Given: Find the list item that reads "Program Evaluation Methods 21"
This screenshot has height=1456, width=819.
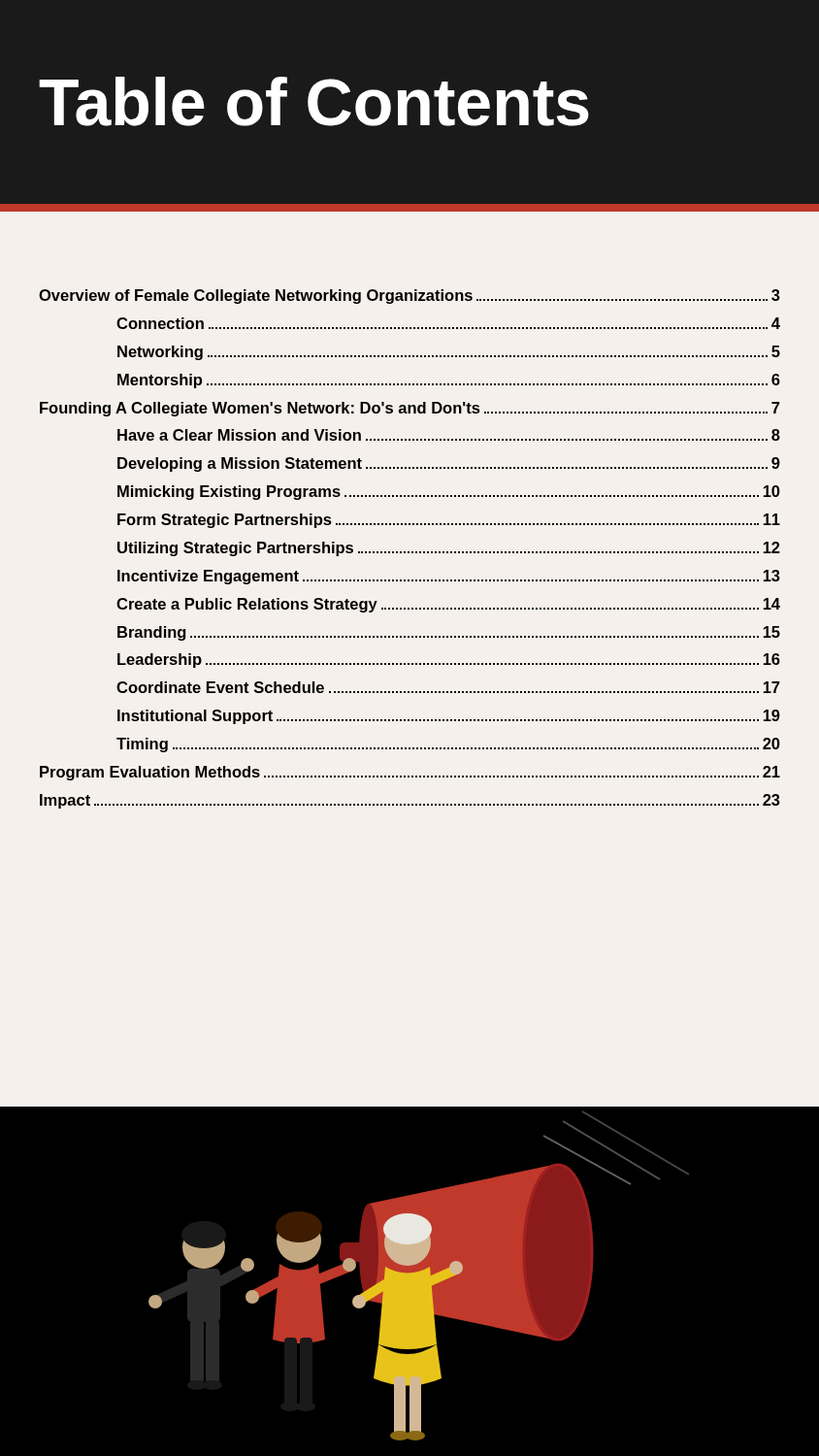Looking at the screenshot, I should click(410, 772).
